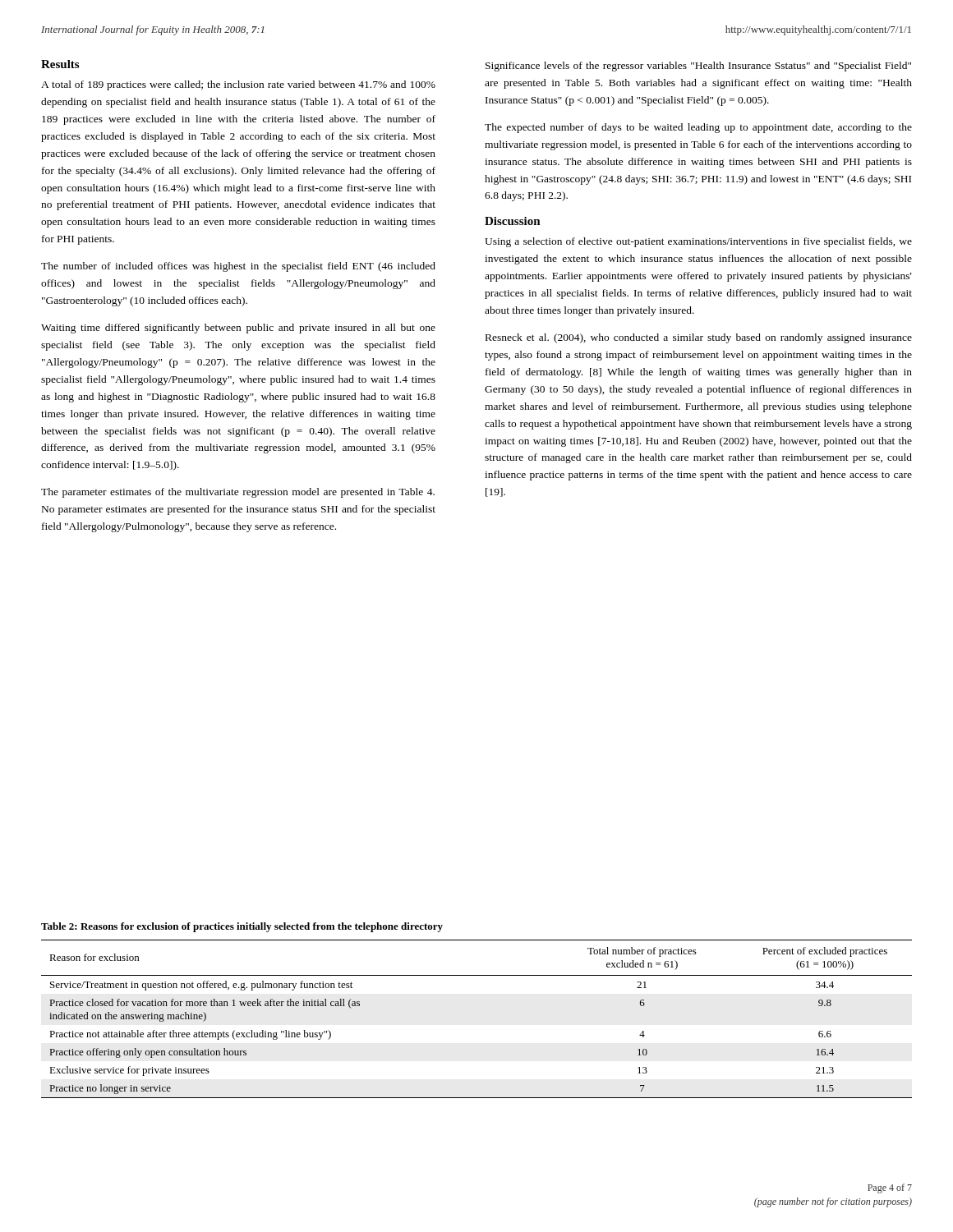This screenshot has height=1232, width=953.
Task: Find the block starting "The parameter estimates of the multivariate regression model"
Action: coord(238,509)
